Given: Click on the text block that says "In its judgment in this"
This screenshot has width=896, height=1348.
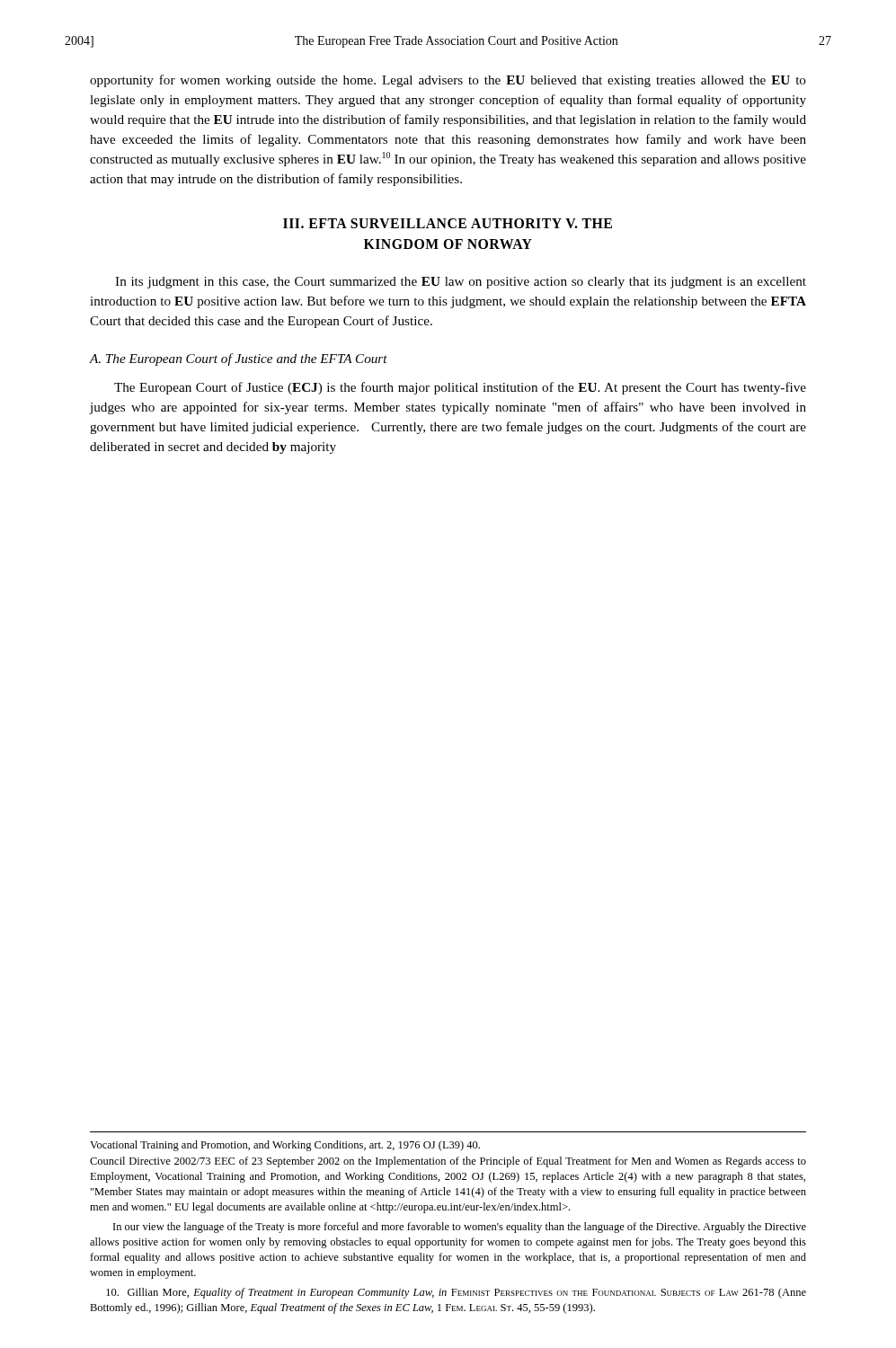Looking at the screenshot, I should 448,301.
